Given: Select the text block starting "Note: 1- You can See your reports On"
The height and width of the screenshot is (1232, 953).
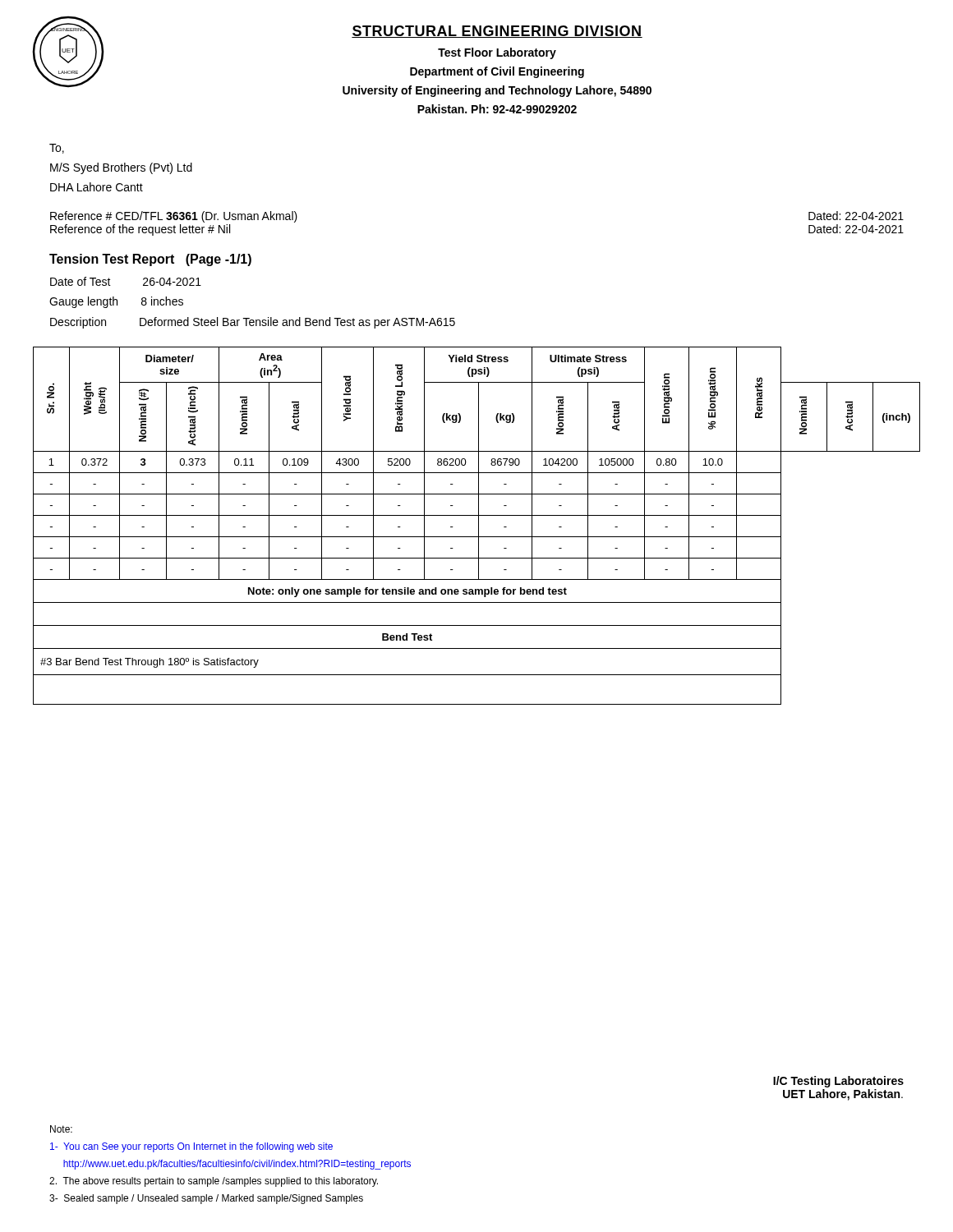Looking at the screenshot, I should coord(230,1164).
